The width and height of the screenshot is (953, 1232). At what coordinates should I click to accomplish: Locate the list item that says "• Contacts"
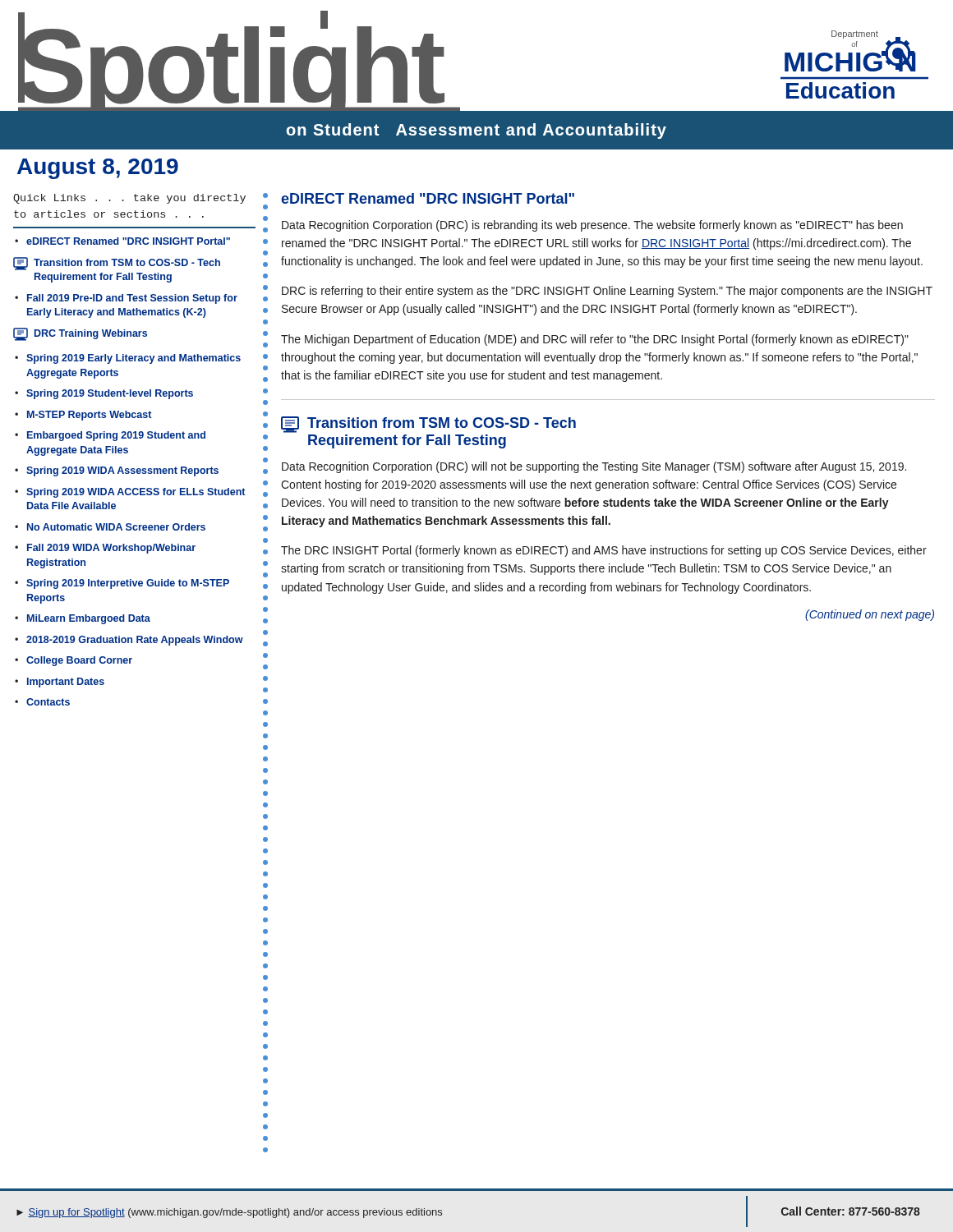43,703
